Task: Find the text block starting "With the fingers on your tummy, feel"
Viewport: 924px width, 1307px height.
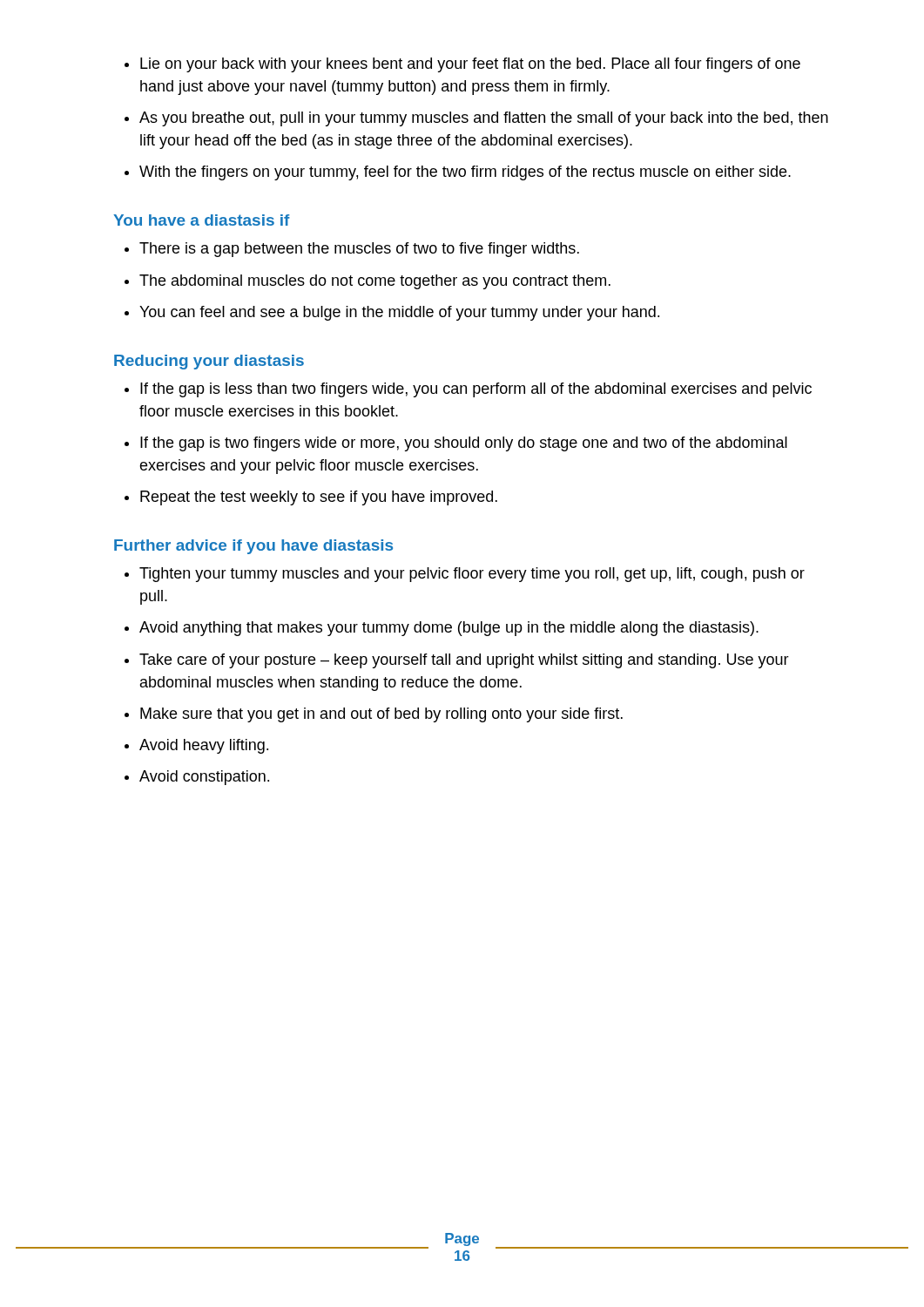Action: [x=465, y=172]
